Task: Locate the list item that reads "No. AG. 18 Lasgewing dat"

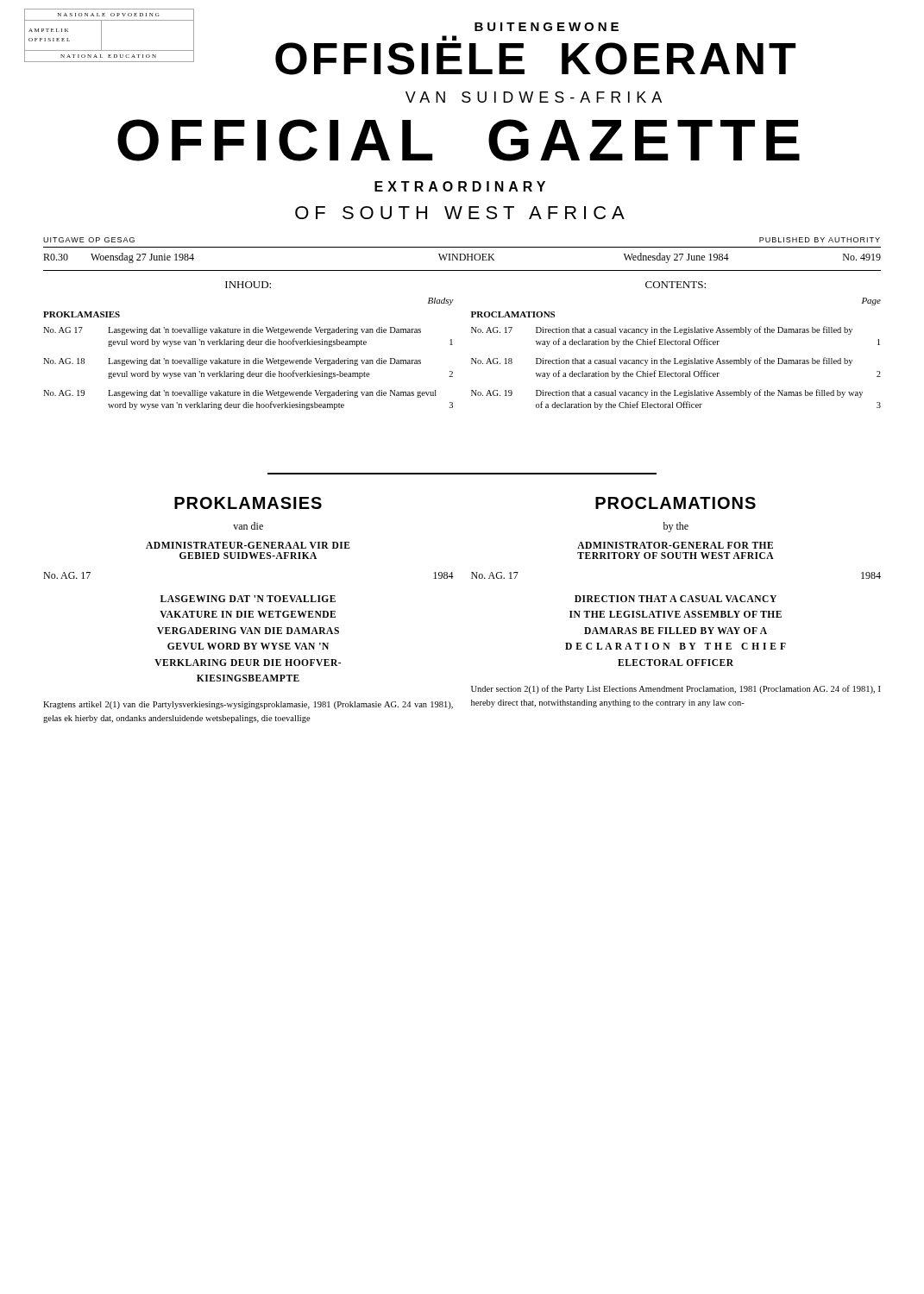Action: [248, 368]
